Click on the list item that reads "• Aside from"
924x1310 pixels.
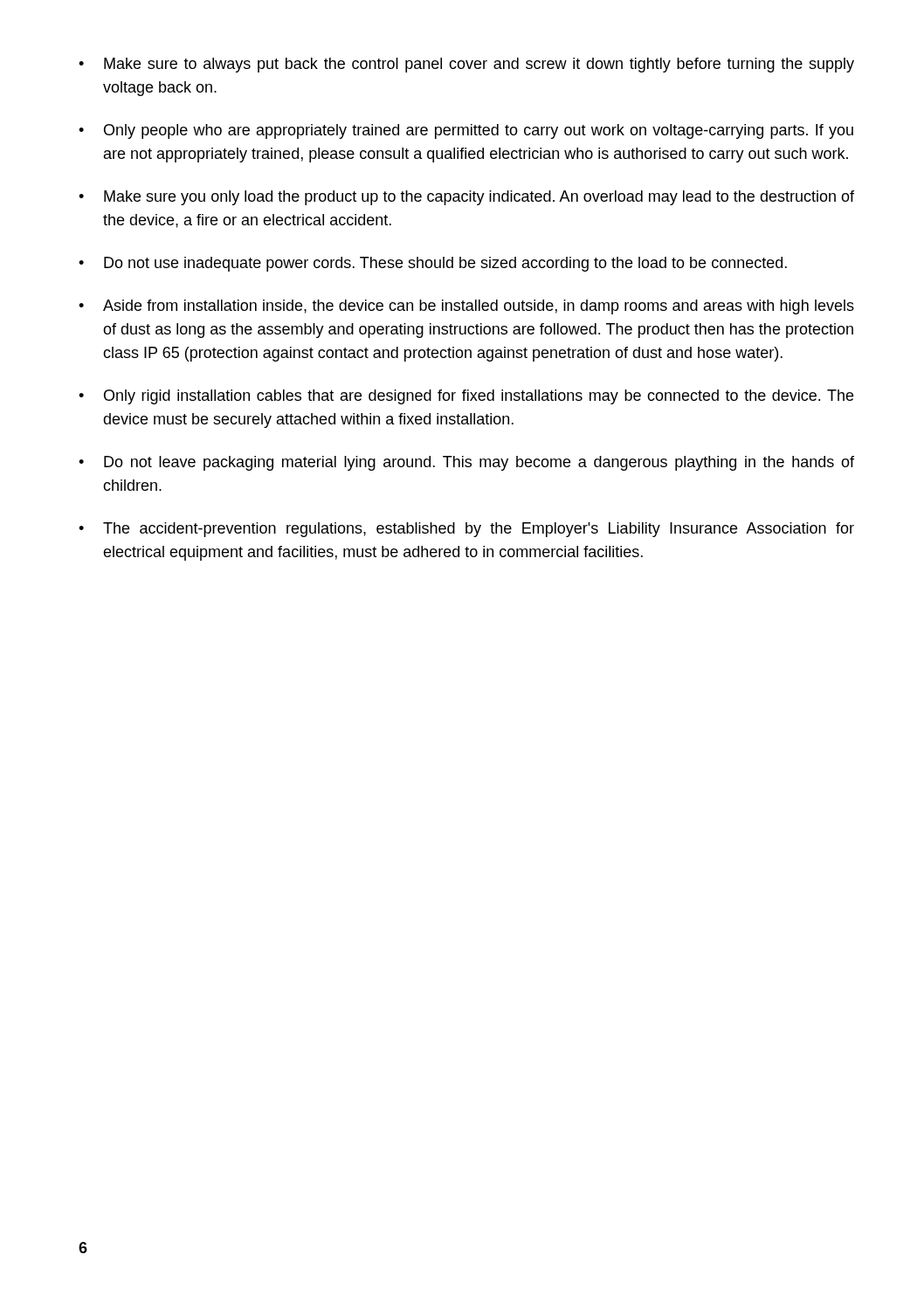(466, 330)
